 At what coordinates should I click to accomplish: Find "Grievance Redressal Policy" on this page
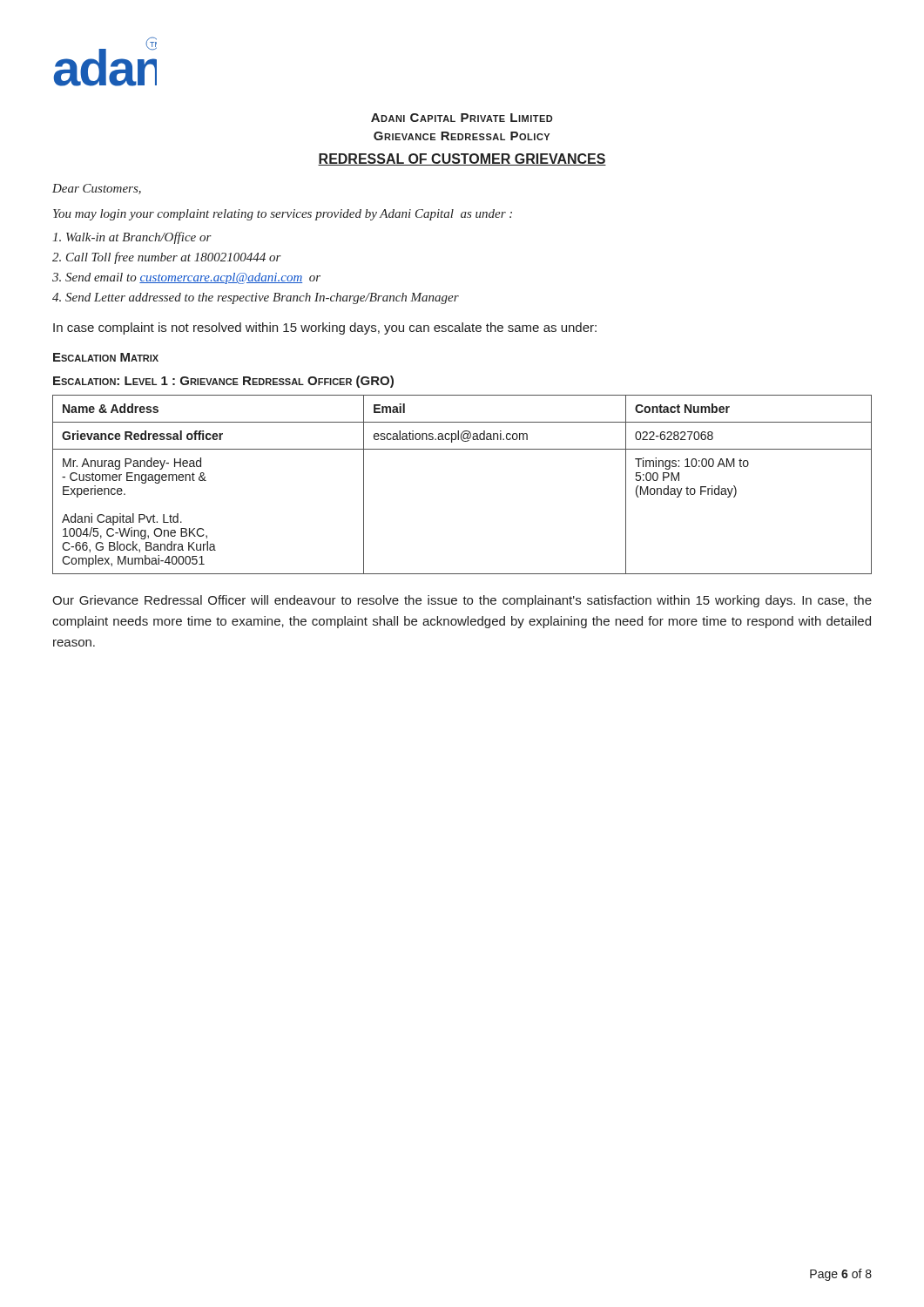click(x=462, y=135)
